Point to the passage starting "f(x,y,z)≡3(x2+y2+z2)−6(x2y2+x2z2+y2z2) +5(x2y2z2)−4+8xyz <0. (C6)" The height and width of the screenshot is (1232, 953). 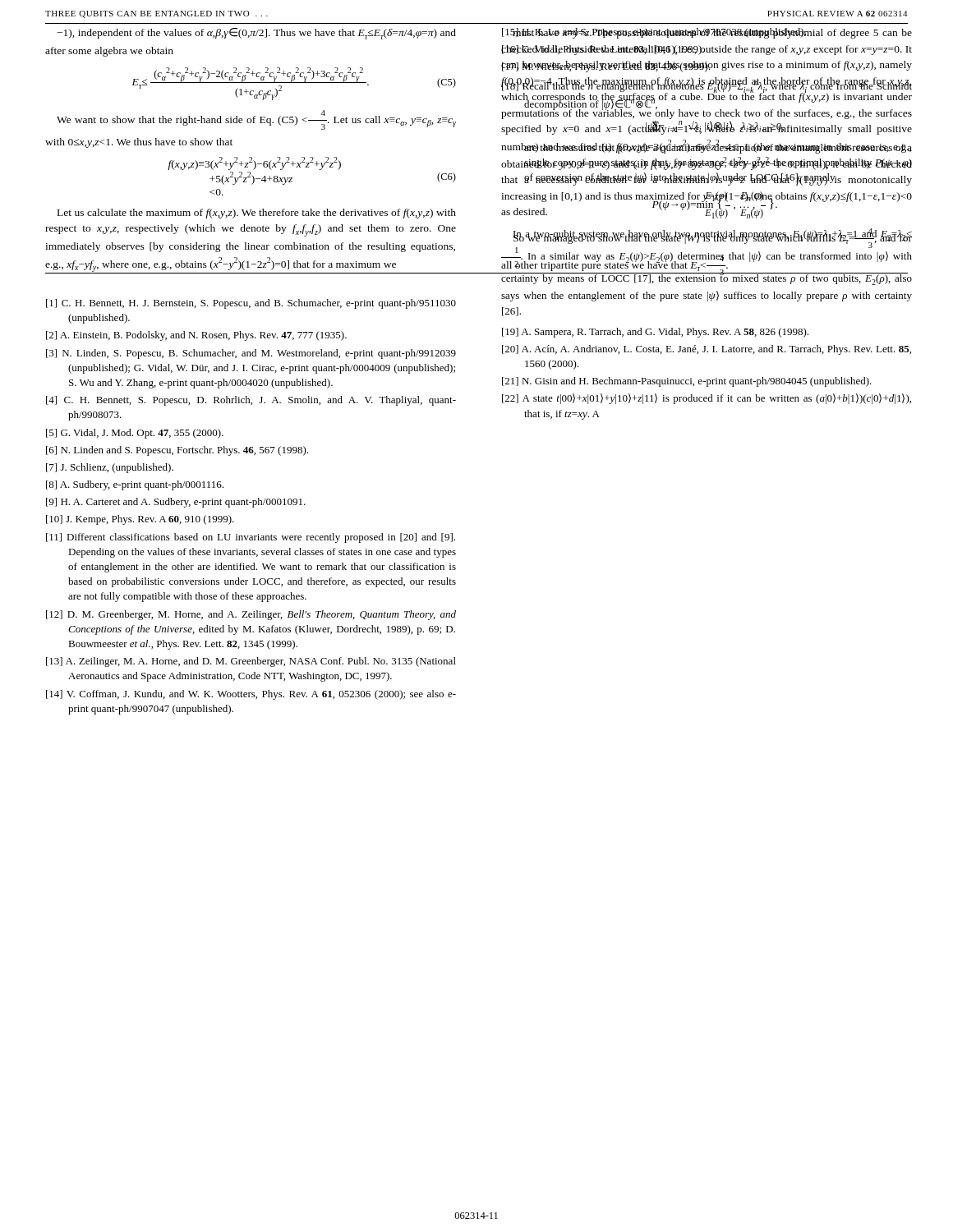click(251, 177)
